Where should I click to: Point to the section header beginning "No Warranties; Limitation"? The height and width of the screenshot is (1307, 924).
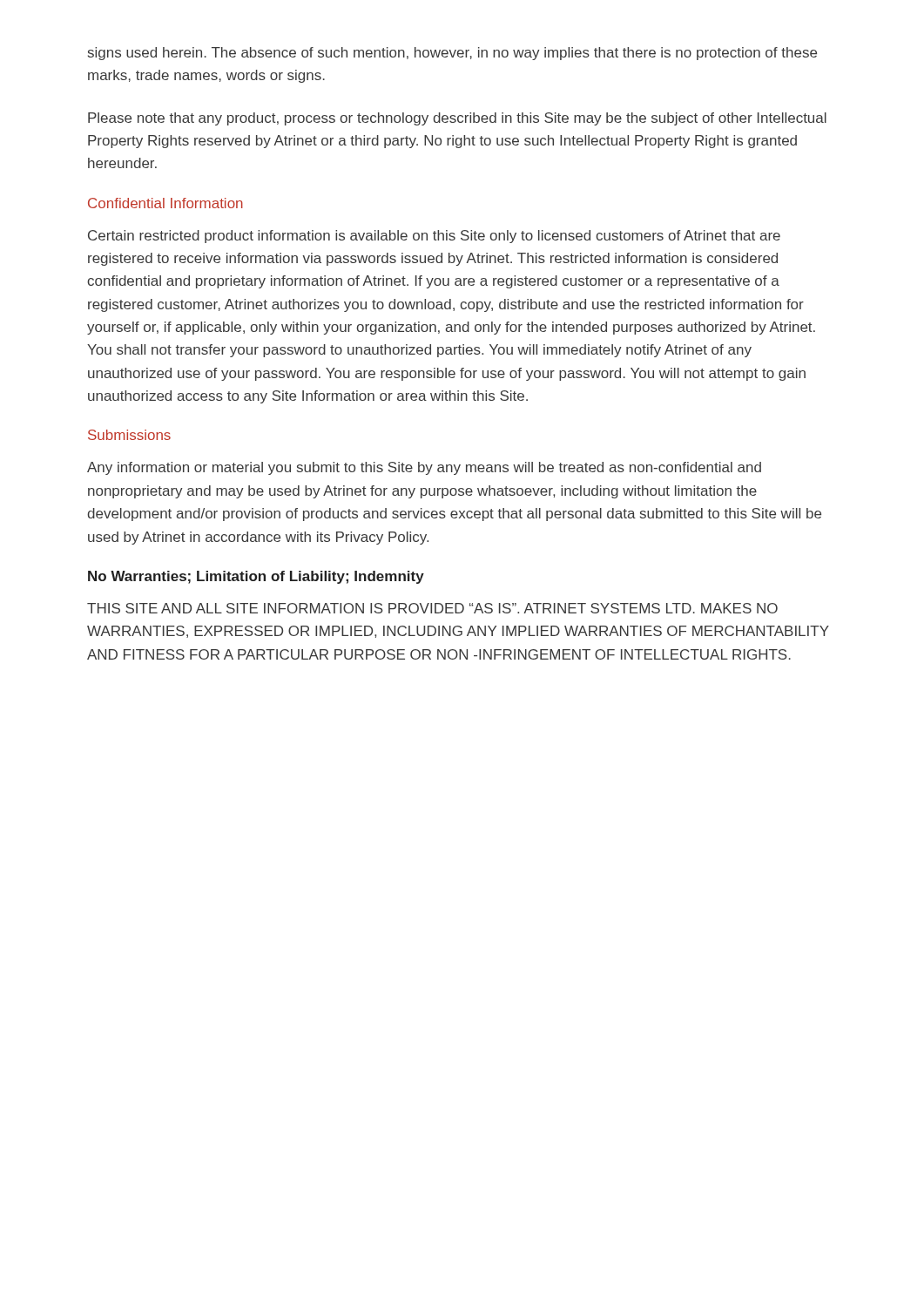click(255, 576)
